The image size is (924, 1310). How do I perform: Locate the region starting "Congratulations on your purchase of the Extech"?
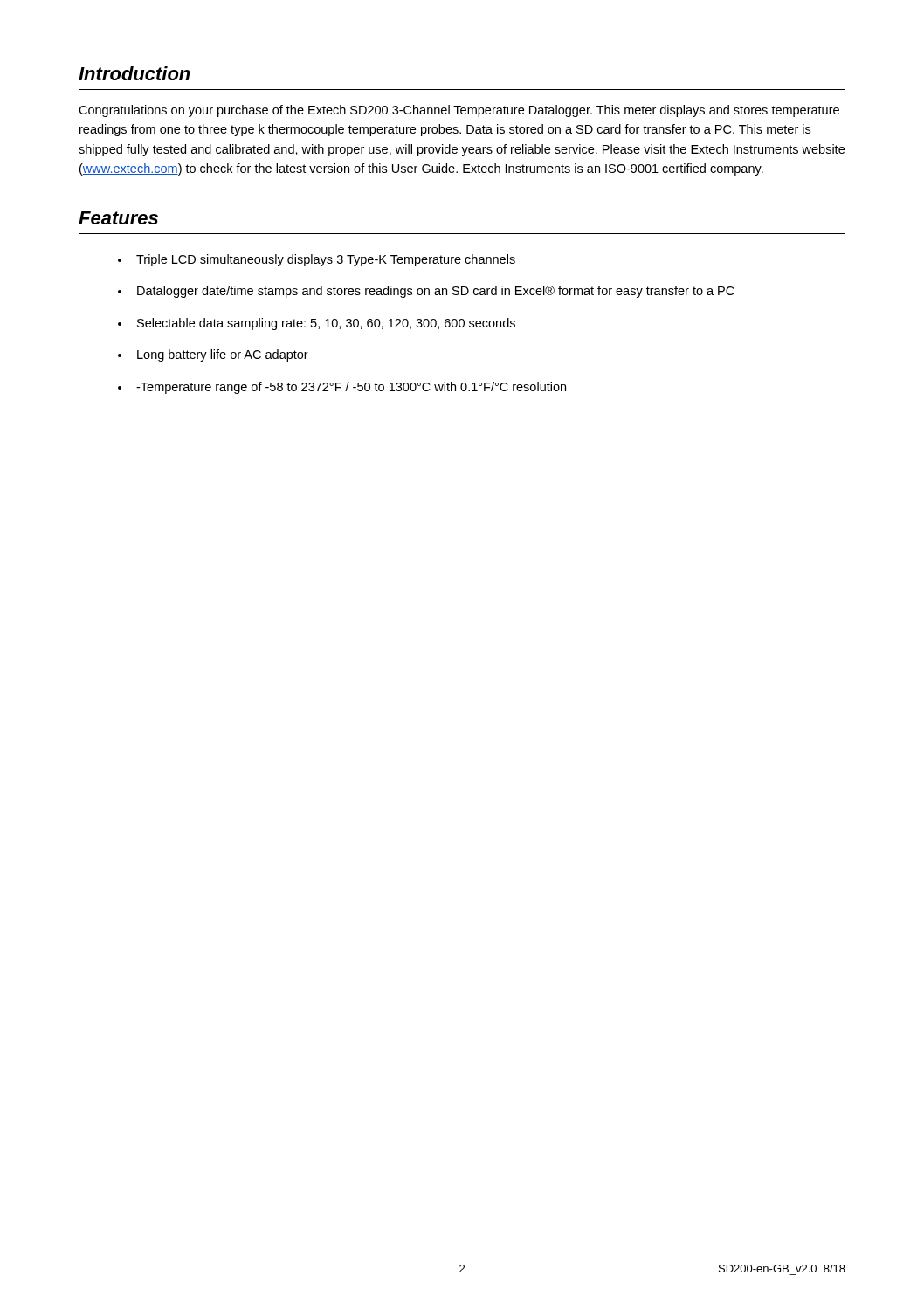[462, 140]
